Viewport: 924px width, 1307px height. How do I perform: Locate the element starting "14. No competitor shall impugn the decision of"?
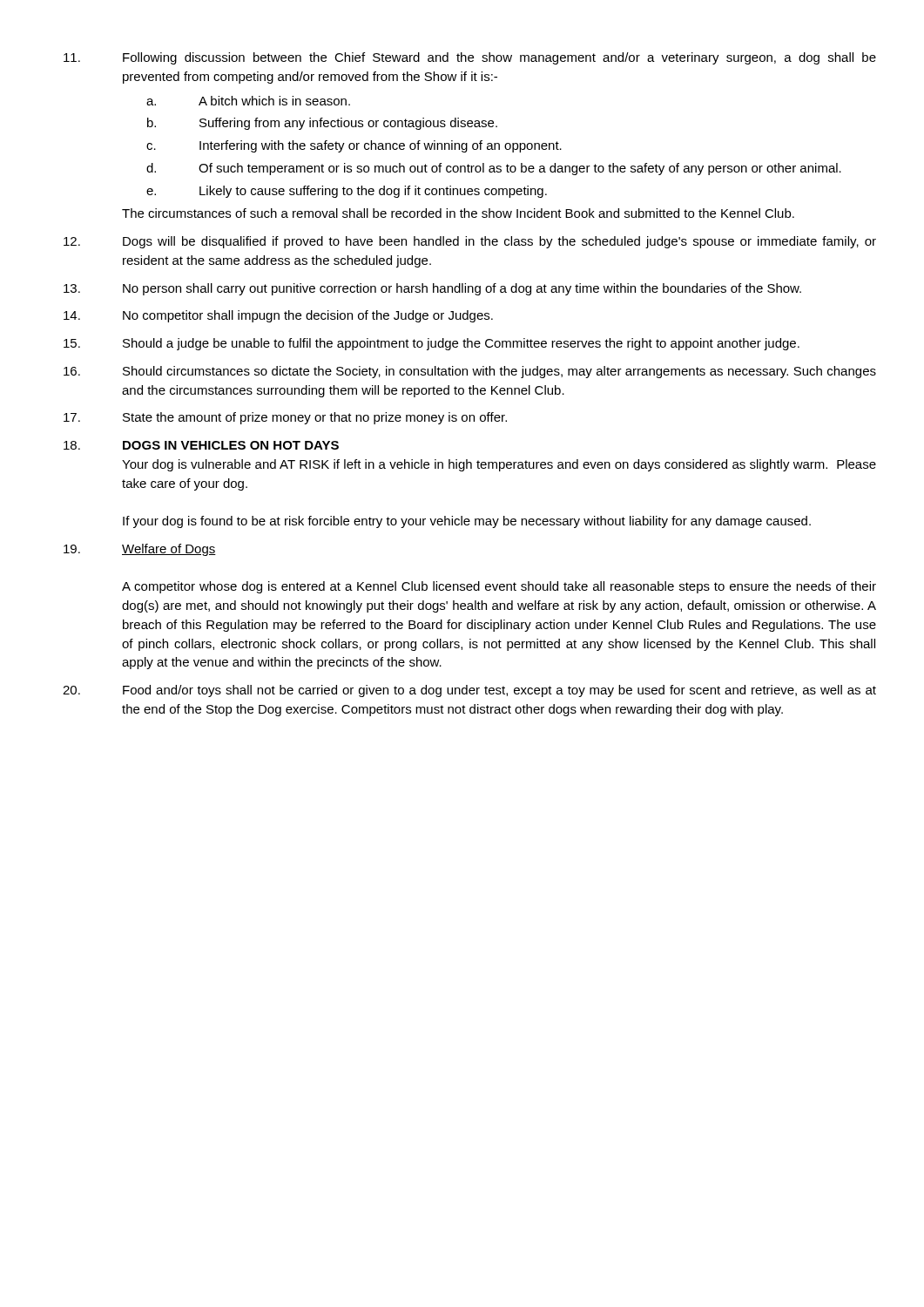coord(469,316)
